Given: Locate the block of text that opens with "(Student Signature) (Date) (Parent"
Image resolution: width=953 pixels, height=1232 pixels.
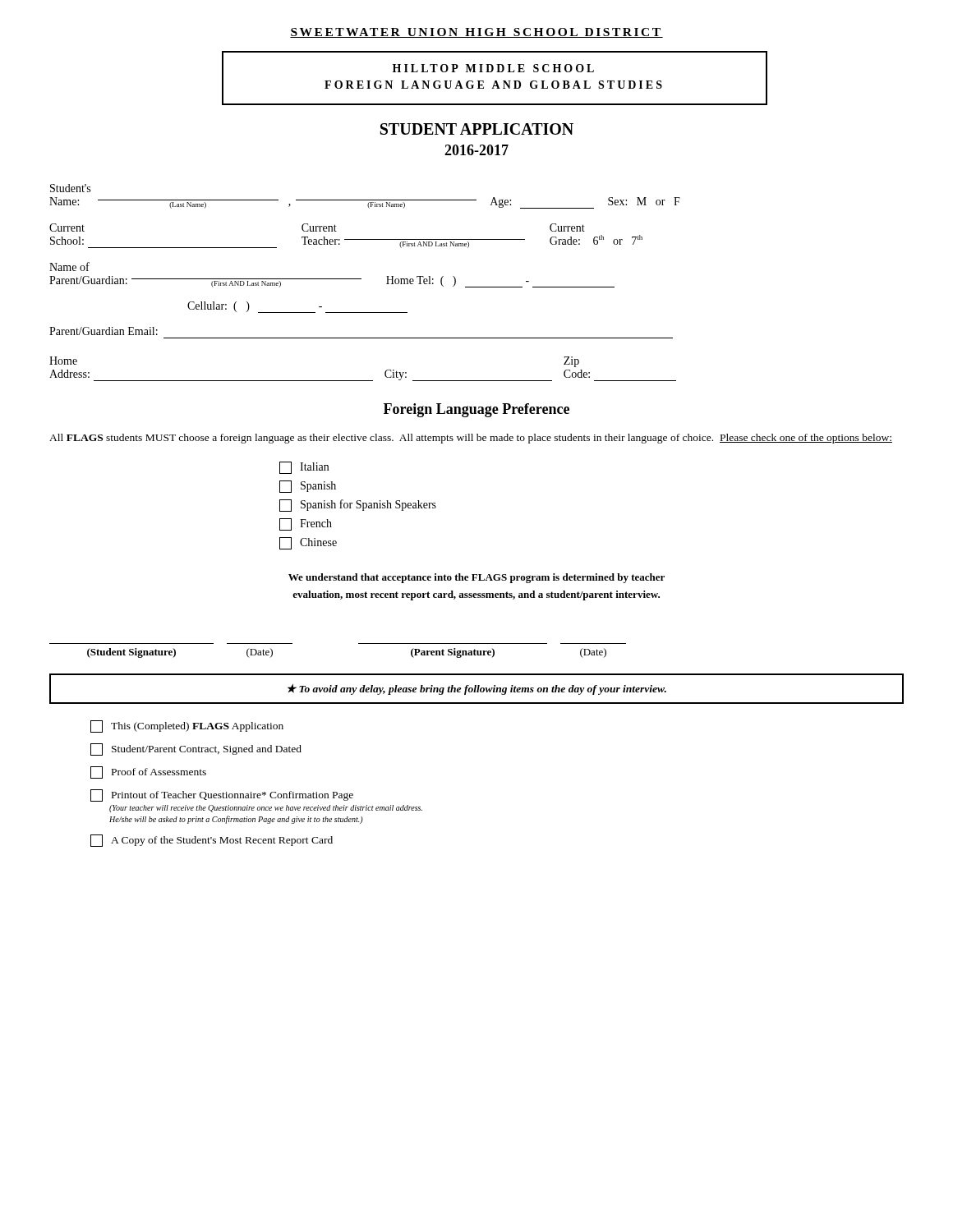Looking at the screenshot, I should [x=476, y=643].
